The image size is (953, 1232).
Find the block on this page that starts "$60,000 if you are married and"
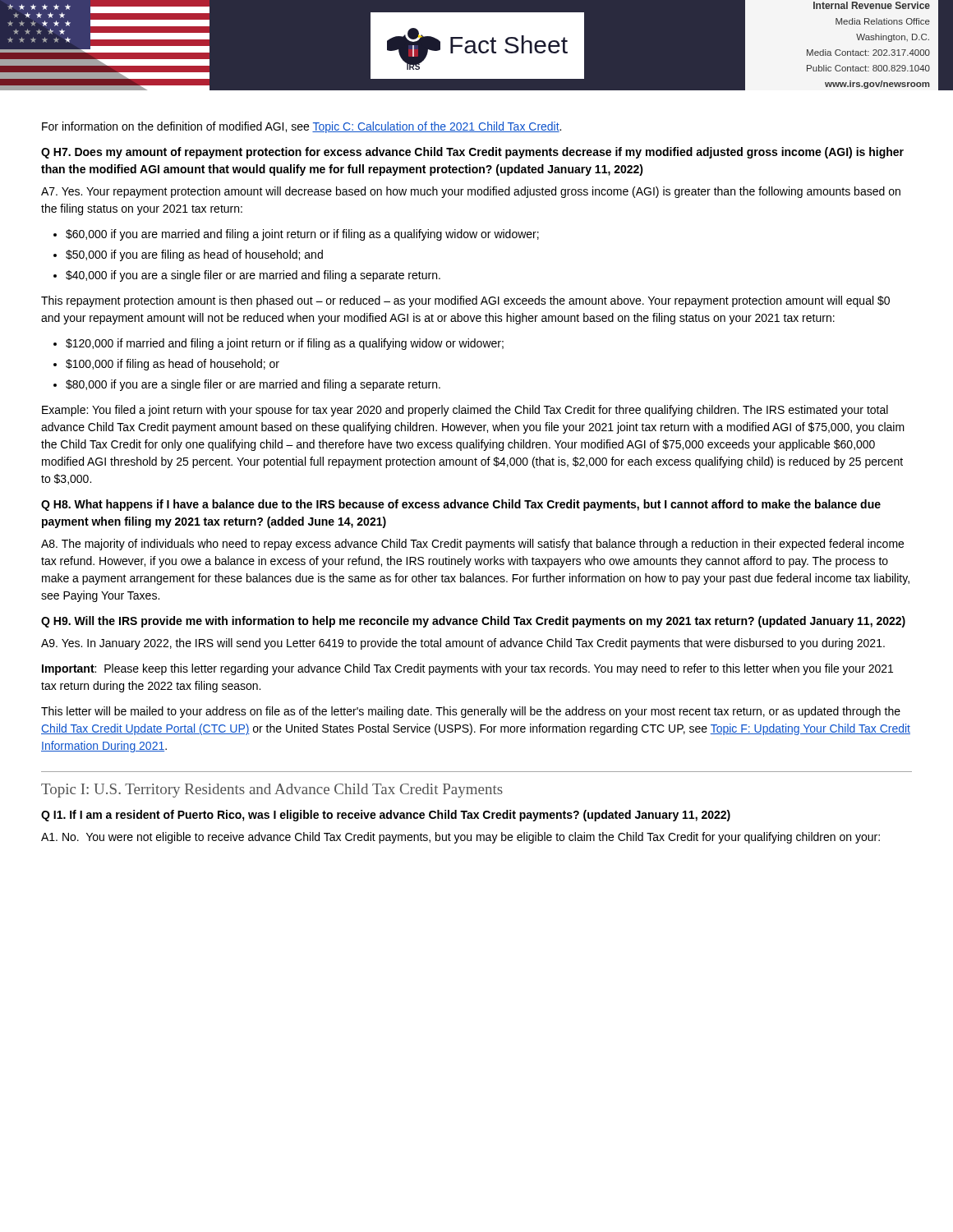tap(303, 234)
